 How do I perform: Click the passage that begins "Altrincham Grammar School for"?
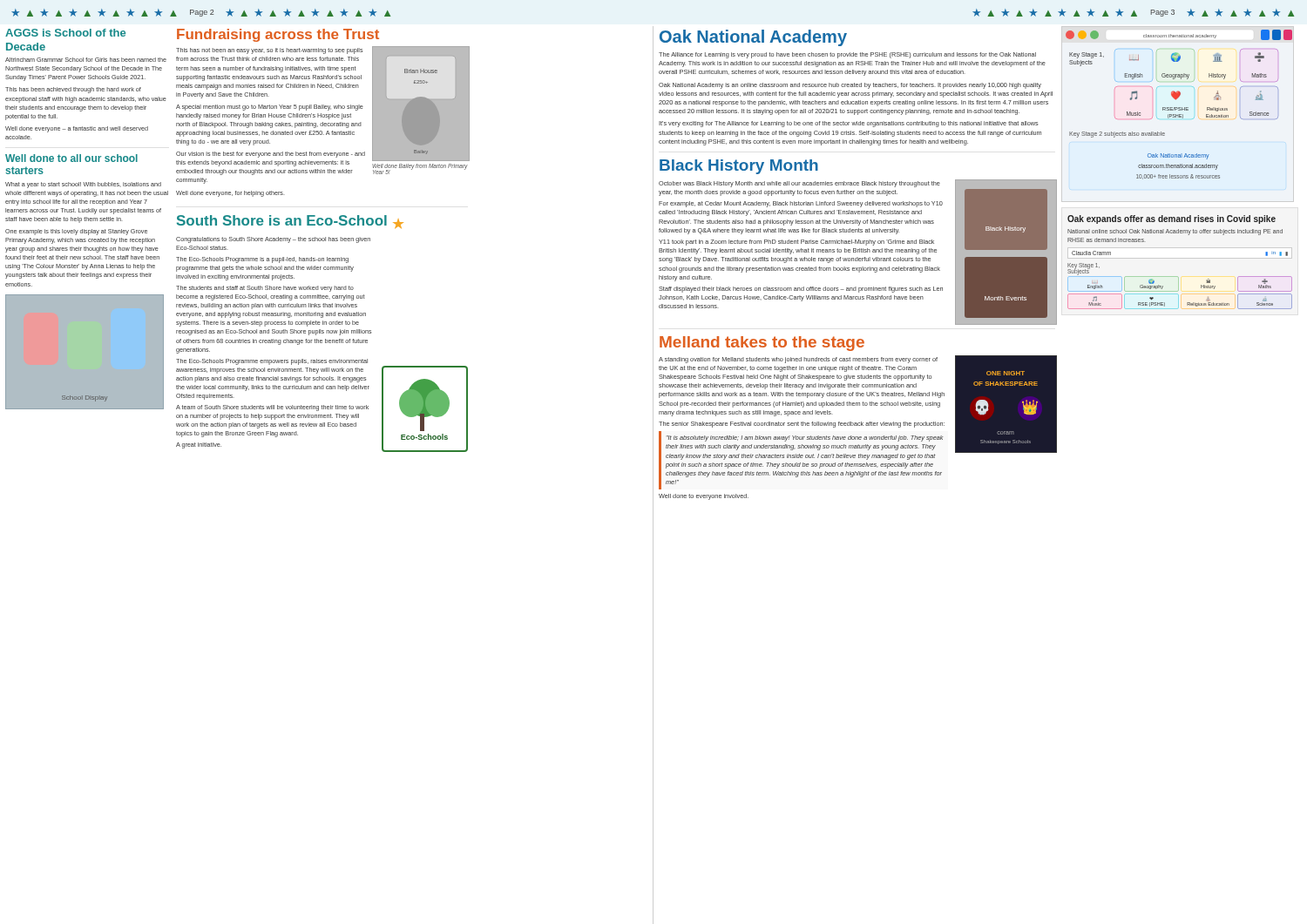click(86, 69)
